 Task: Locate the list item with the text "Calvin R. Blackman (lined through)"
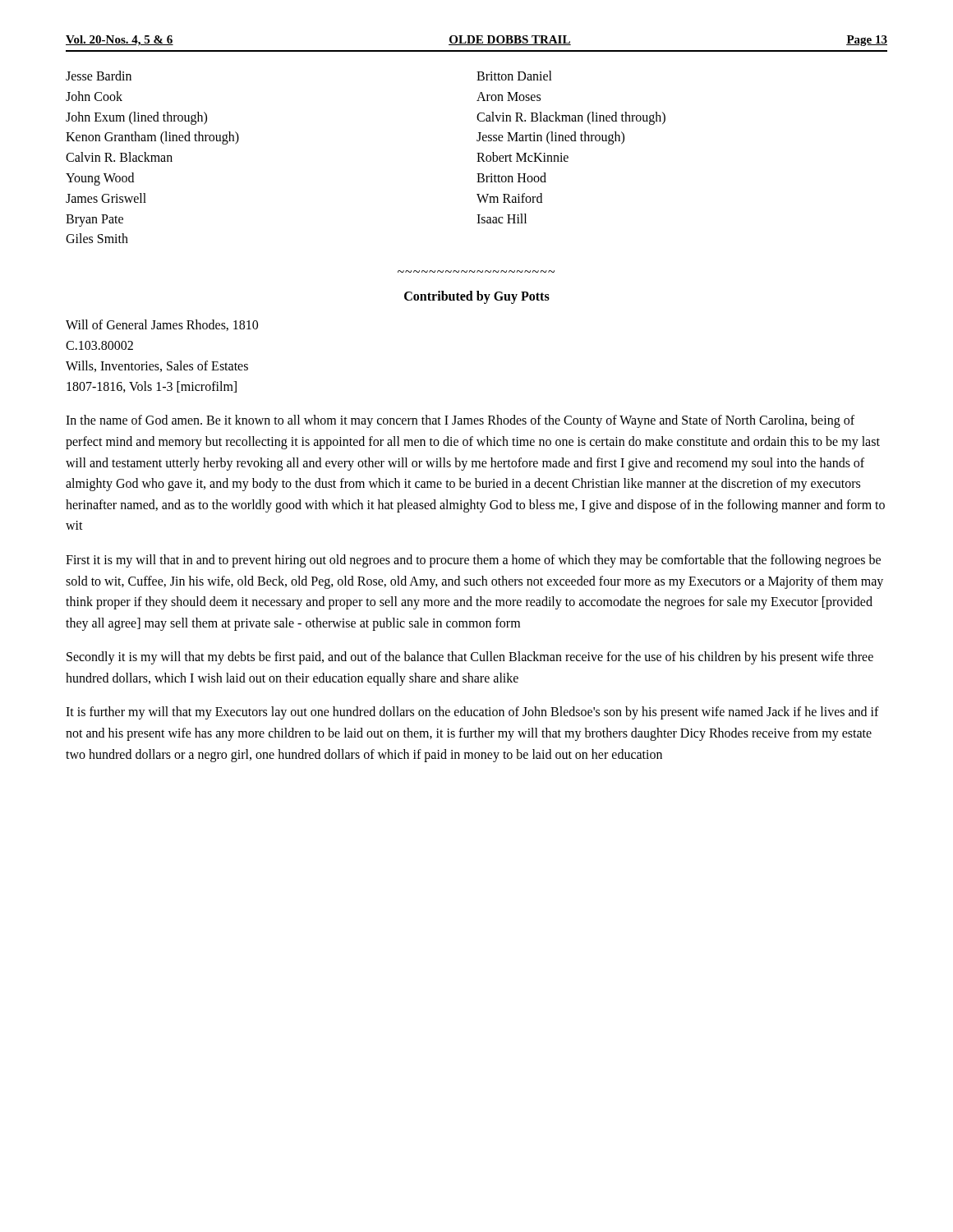[571, 118]
